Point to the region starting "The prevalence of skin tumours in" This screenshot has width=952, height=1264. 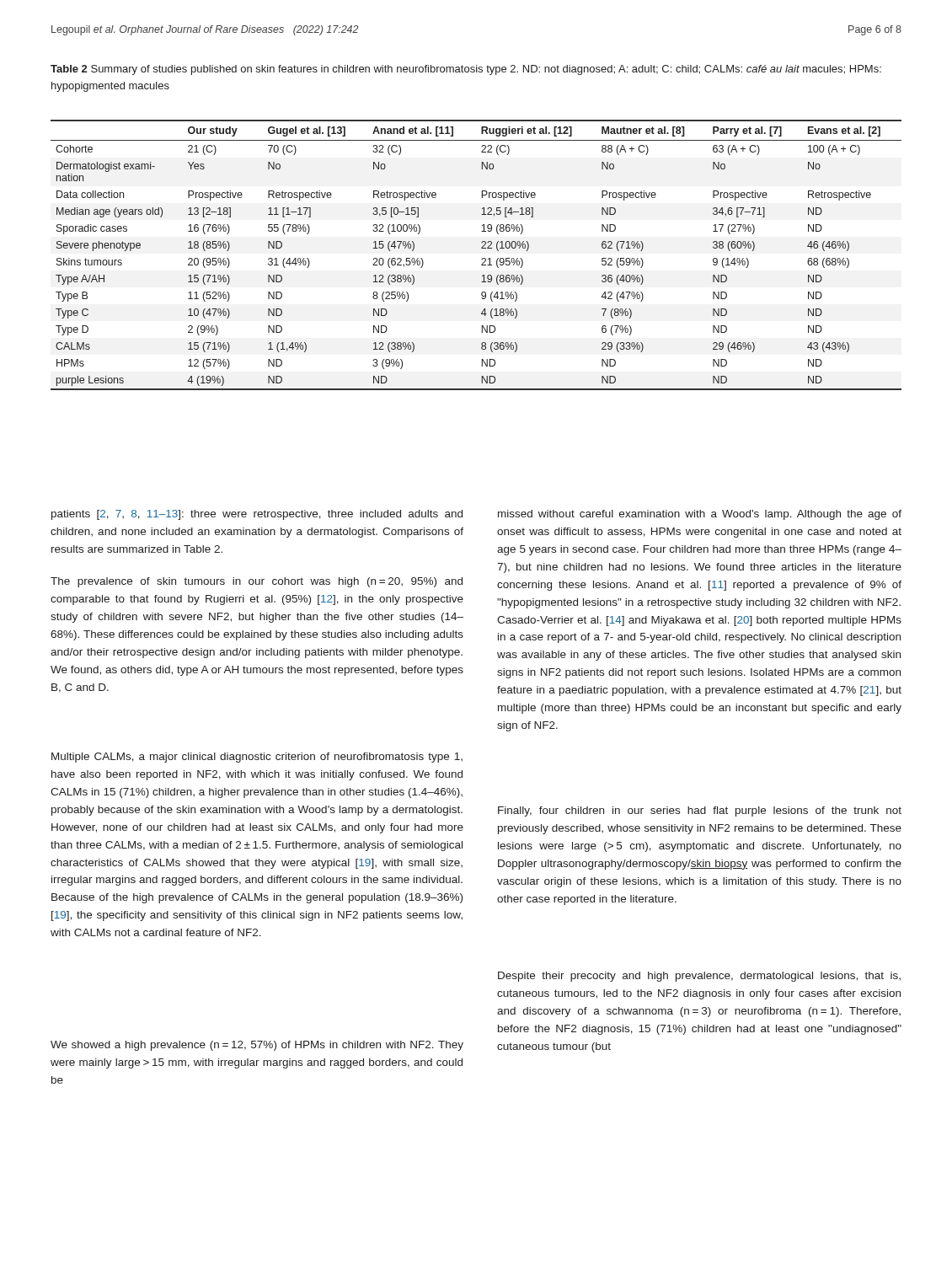(x=257, y=634)
